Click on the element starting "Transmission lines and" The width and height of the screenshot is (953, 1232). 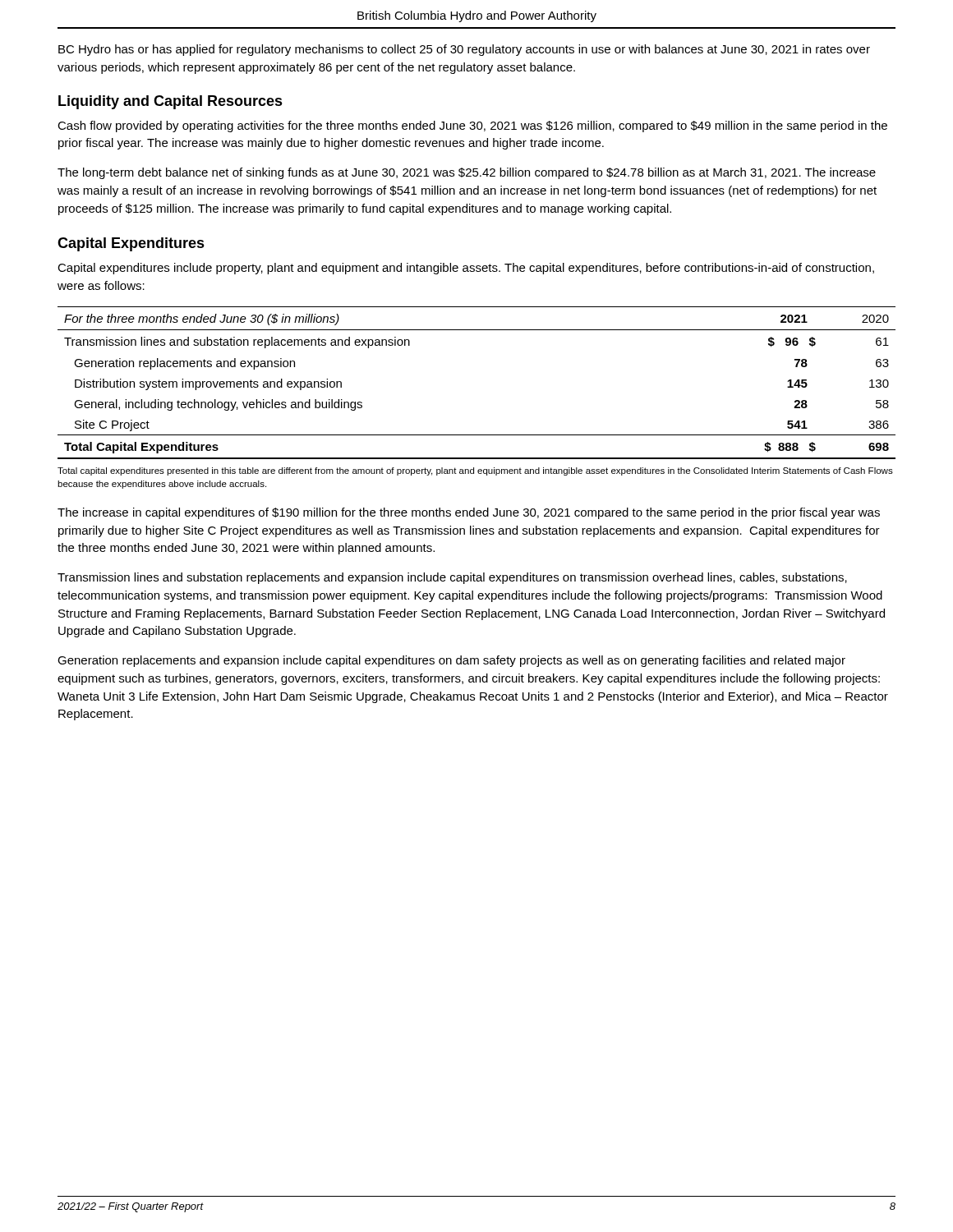click(x=472, y=604)
